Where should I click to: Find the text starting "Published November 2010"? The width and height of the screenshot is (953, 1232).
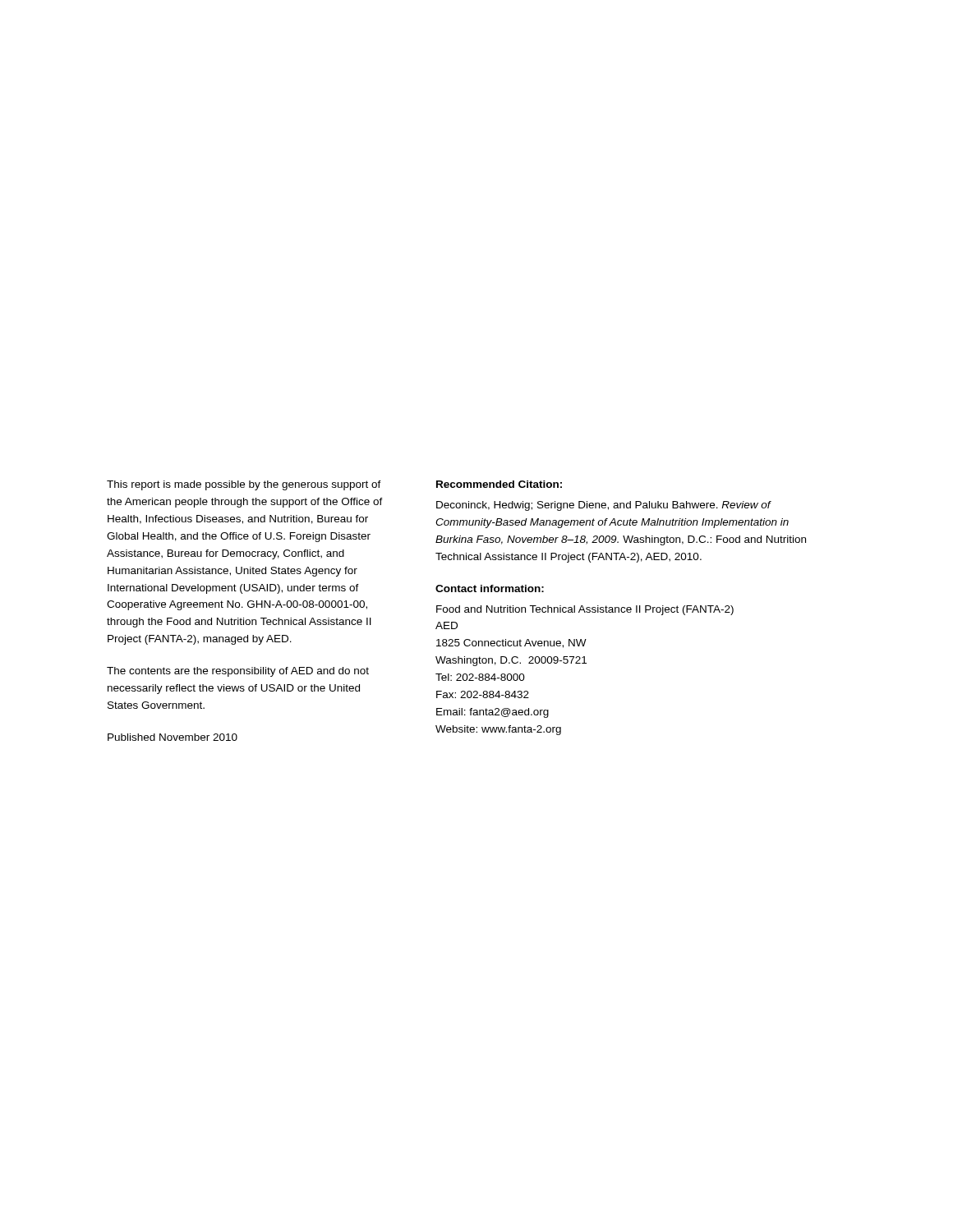tap(172, 737)
